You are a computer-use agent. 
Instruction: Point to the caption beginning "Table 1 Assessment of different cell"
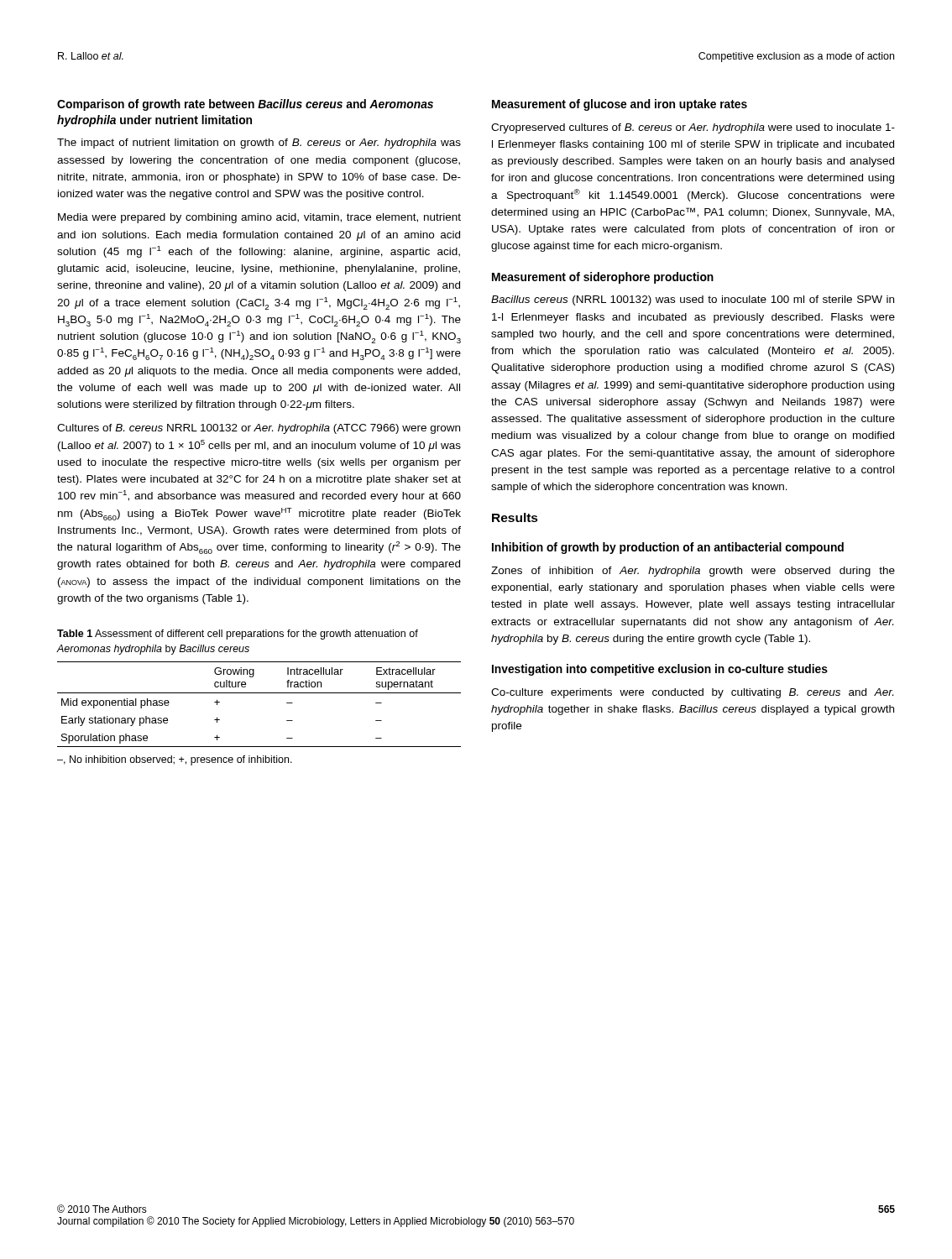tap(237, 641)
